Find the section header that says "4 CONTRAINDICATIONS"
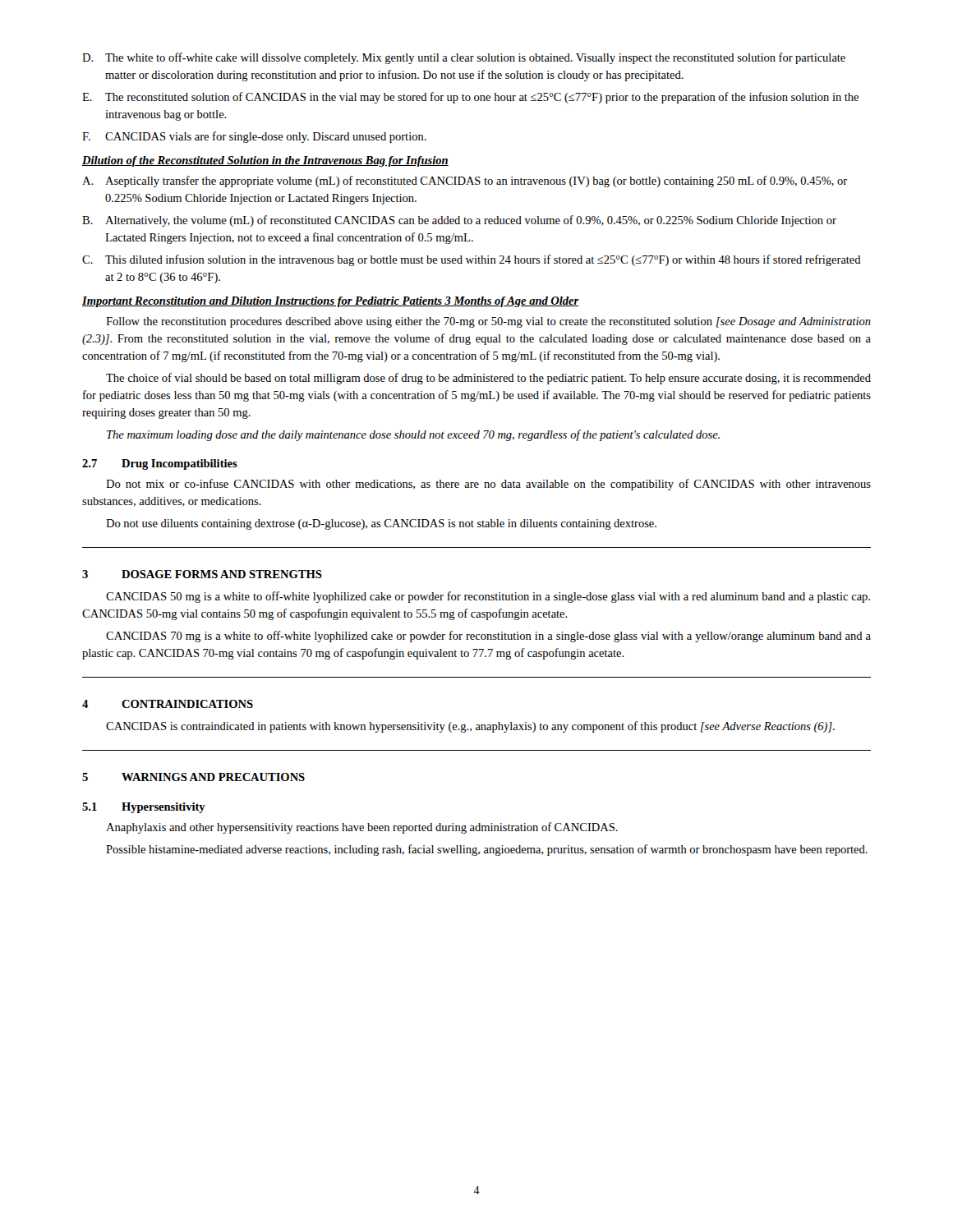The height and width of the screenshot is (1232, 953). click(168, 705)
